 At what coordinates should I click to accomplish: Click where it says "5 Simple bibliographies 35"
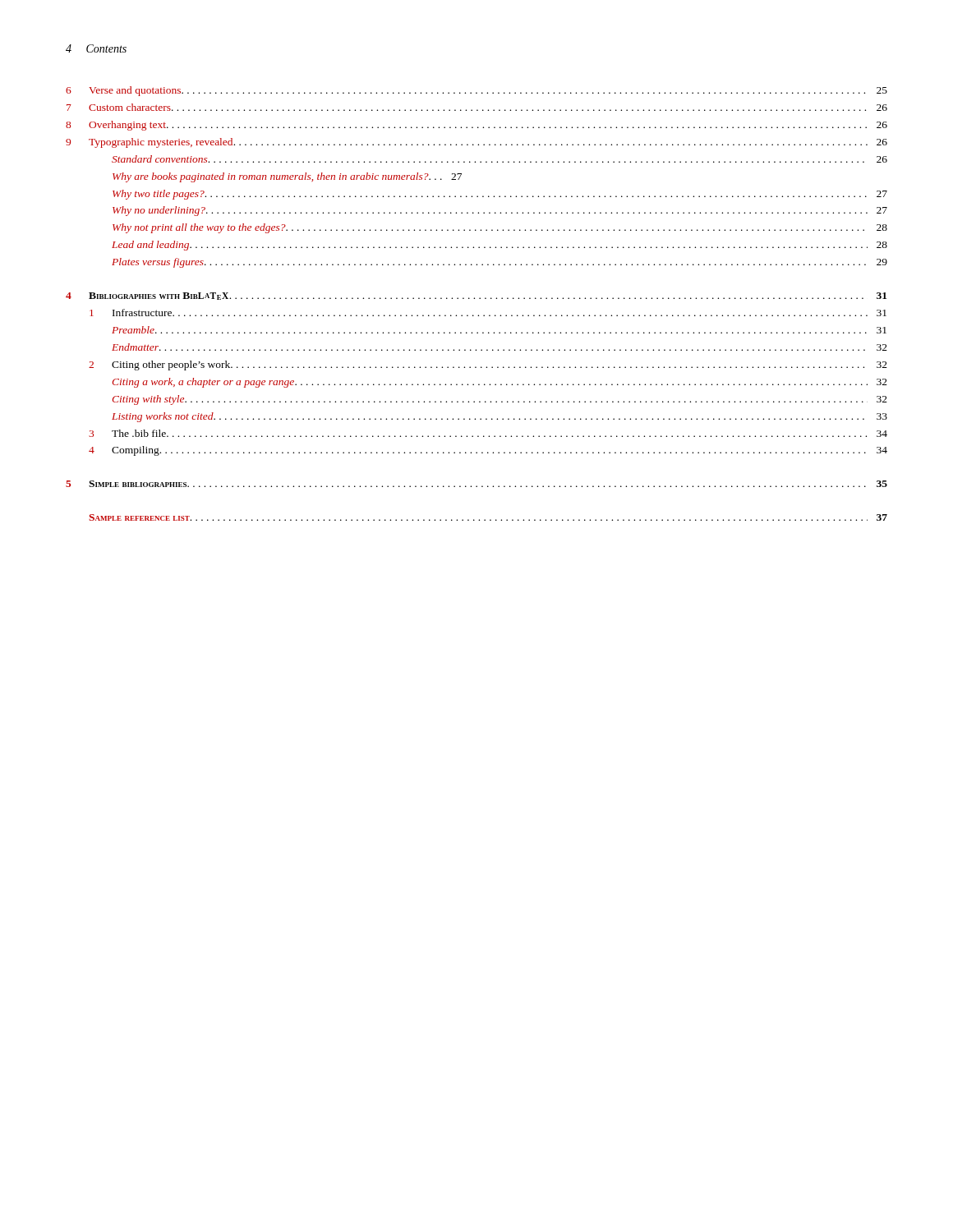476,484
